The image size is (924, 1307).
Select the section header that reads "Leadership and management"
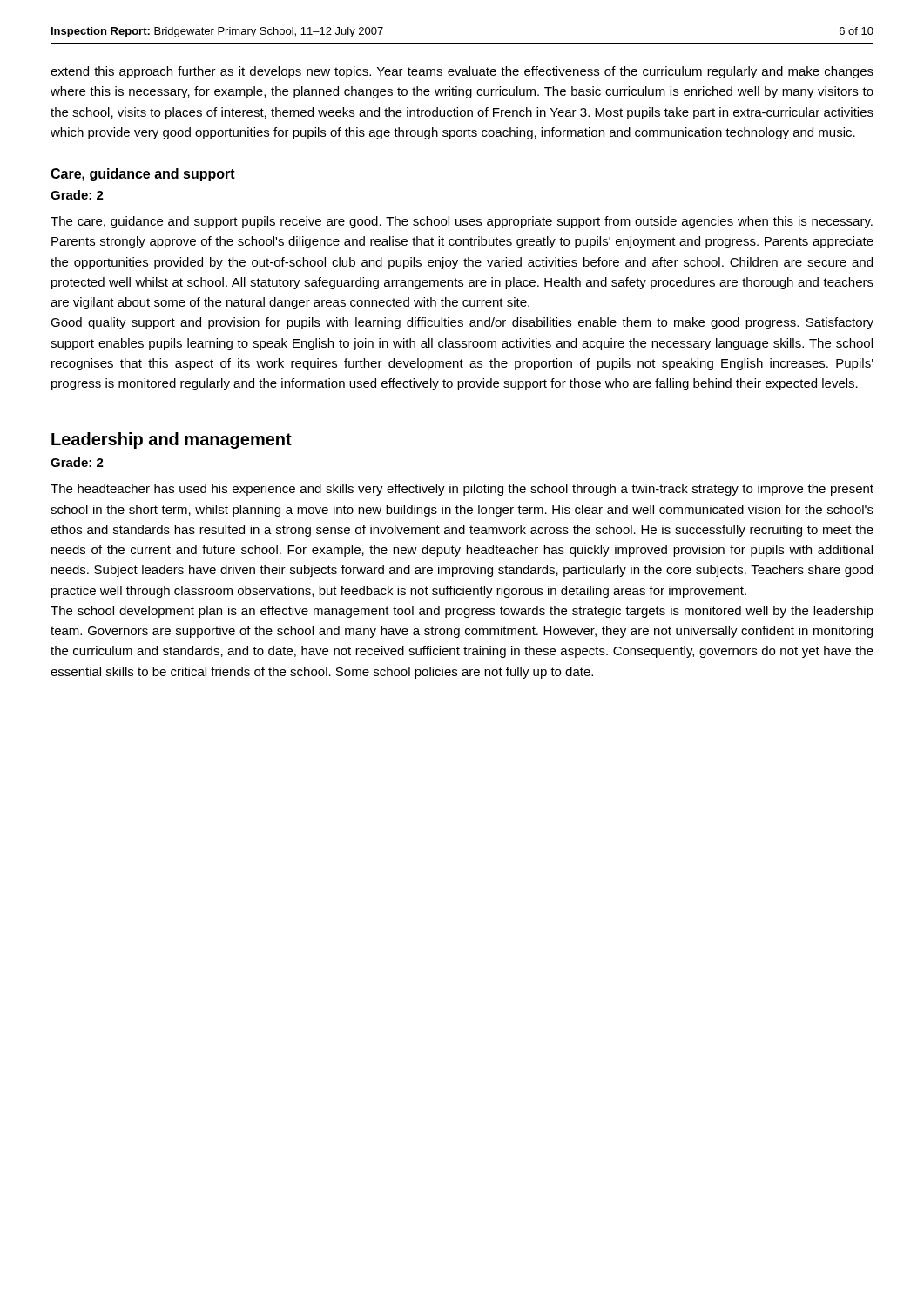point(171,439)
